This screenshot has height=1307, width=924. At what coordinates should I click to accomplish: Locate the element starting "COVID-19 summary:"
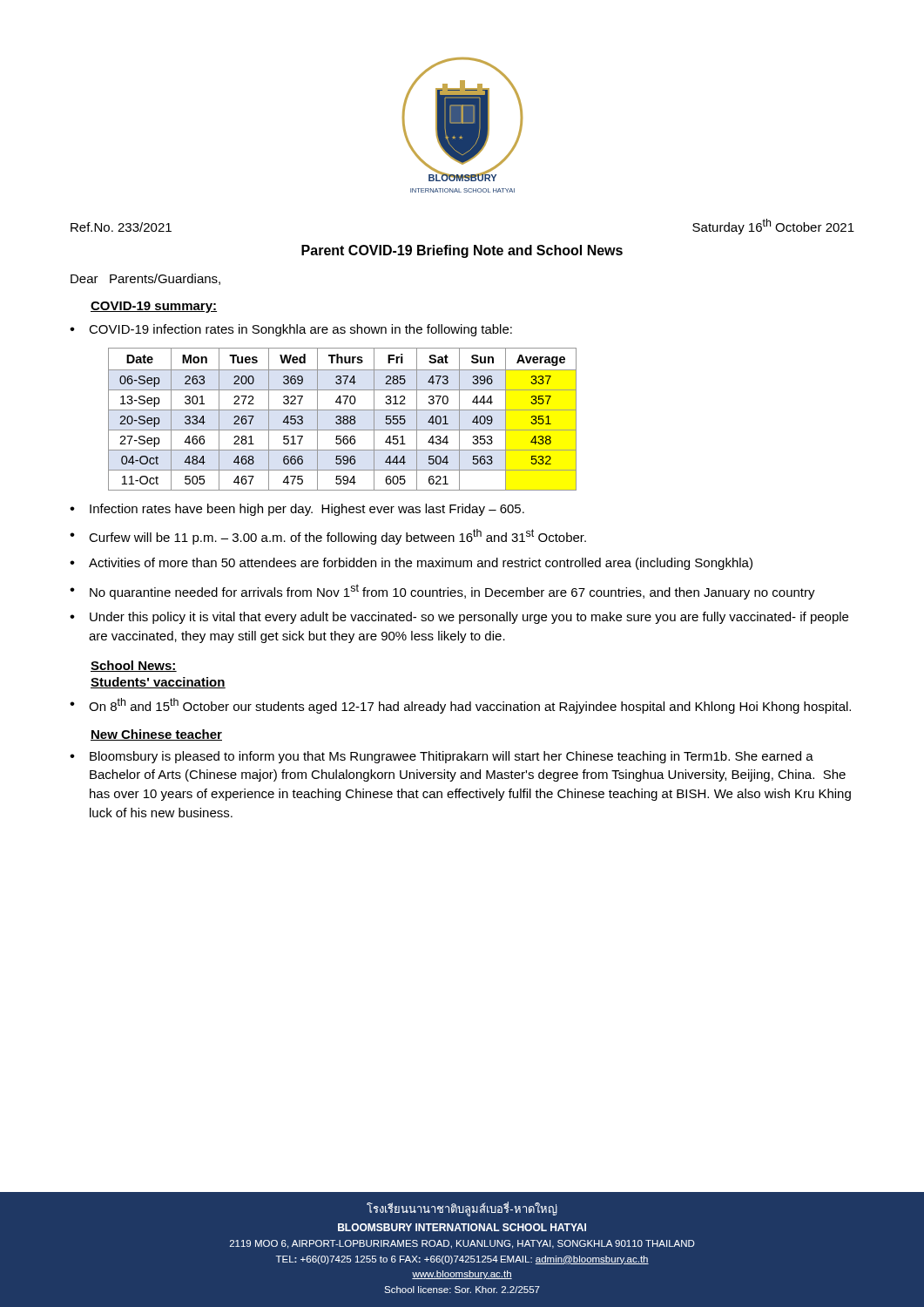[x=154, y=305]
